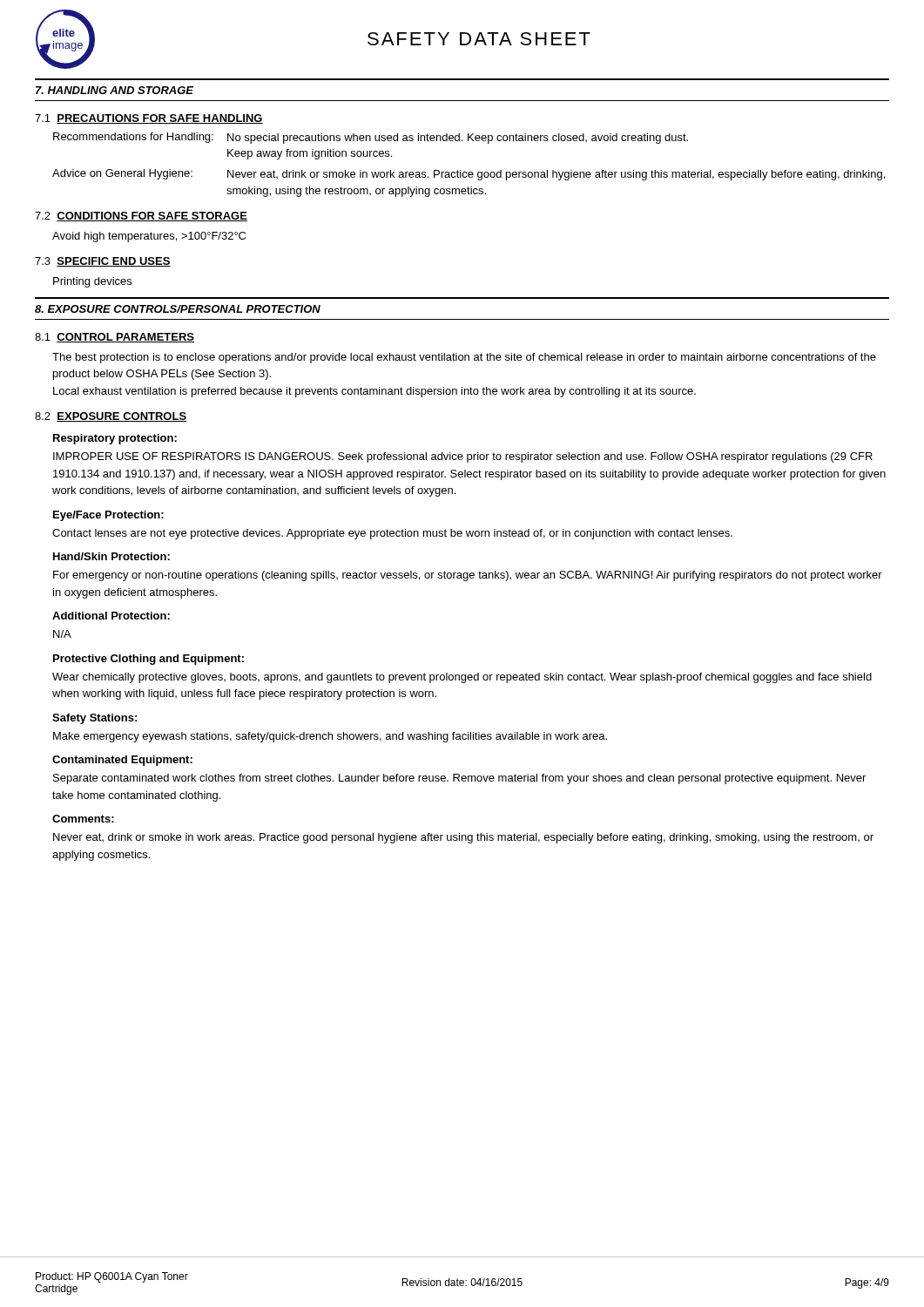Click on the region starting "Make emergency eyewash stations, safety/quick-drench"
This screenshot has height=1307, width=924.
coord(330,736)
